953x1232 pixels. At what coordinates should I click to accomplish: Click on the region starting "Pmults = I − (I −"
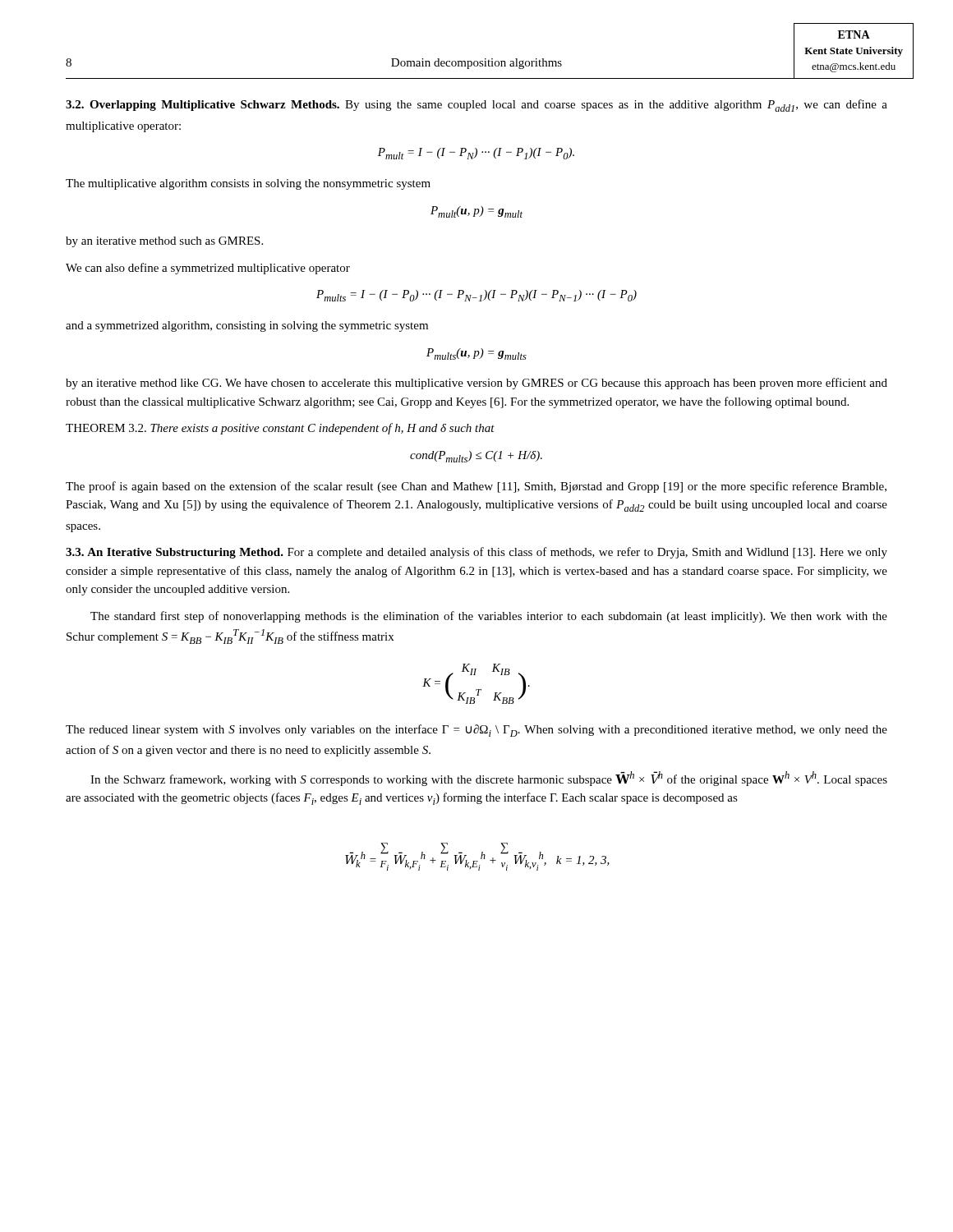pyautogui.click(x=476, y=296)
